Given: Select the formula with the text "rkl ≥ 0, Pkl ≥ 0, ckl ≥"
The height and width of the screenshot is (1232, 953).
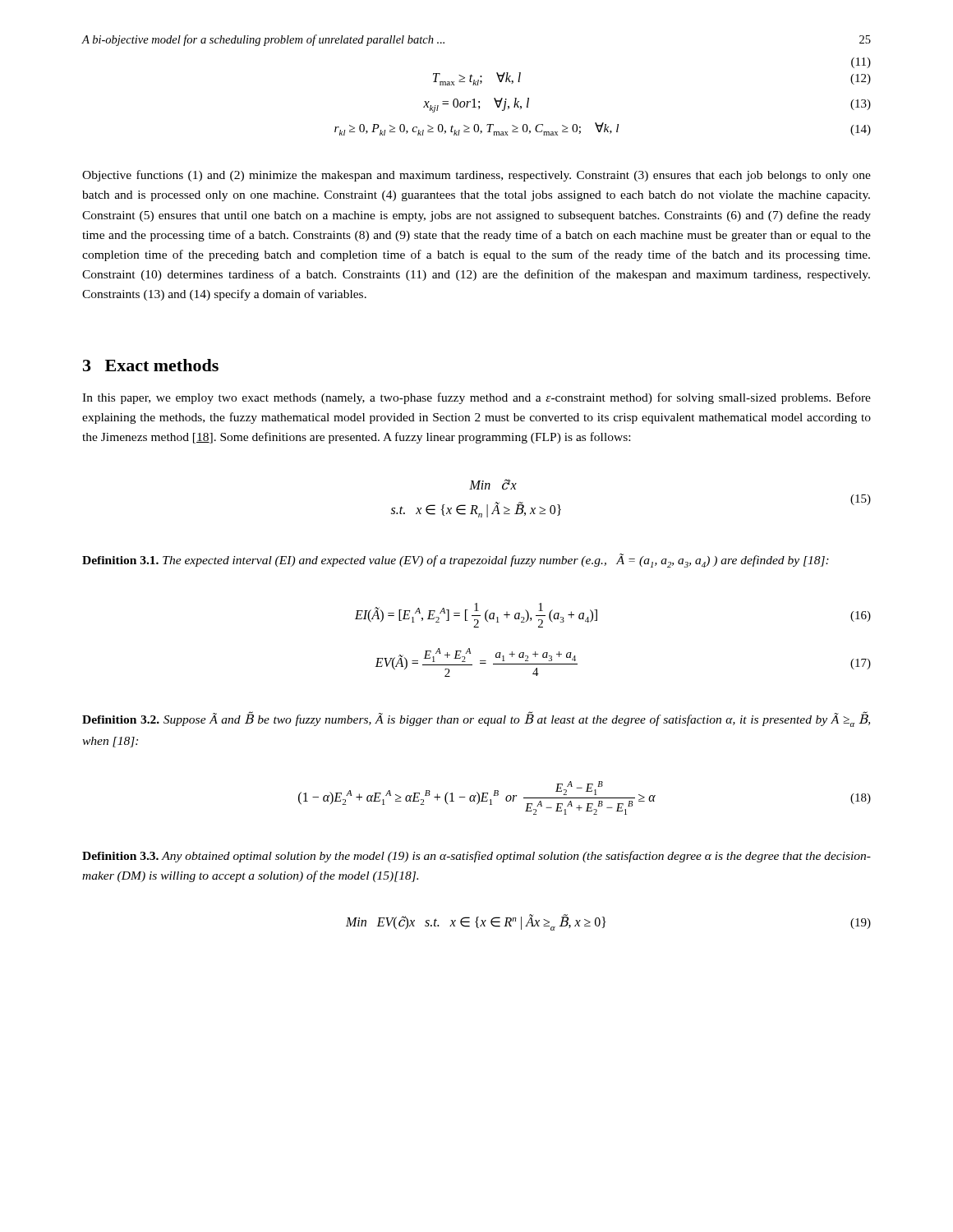Looking at the screenshot, I should click(x=476, y=129).
